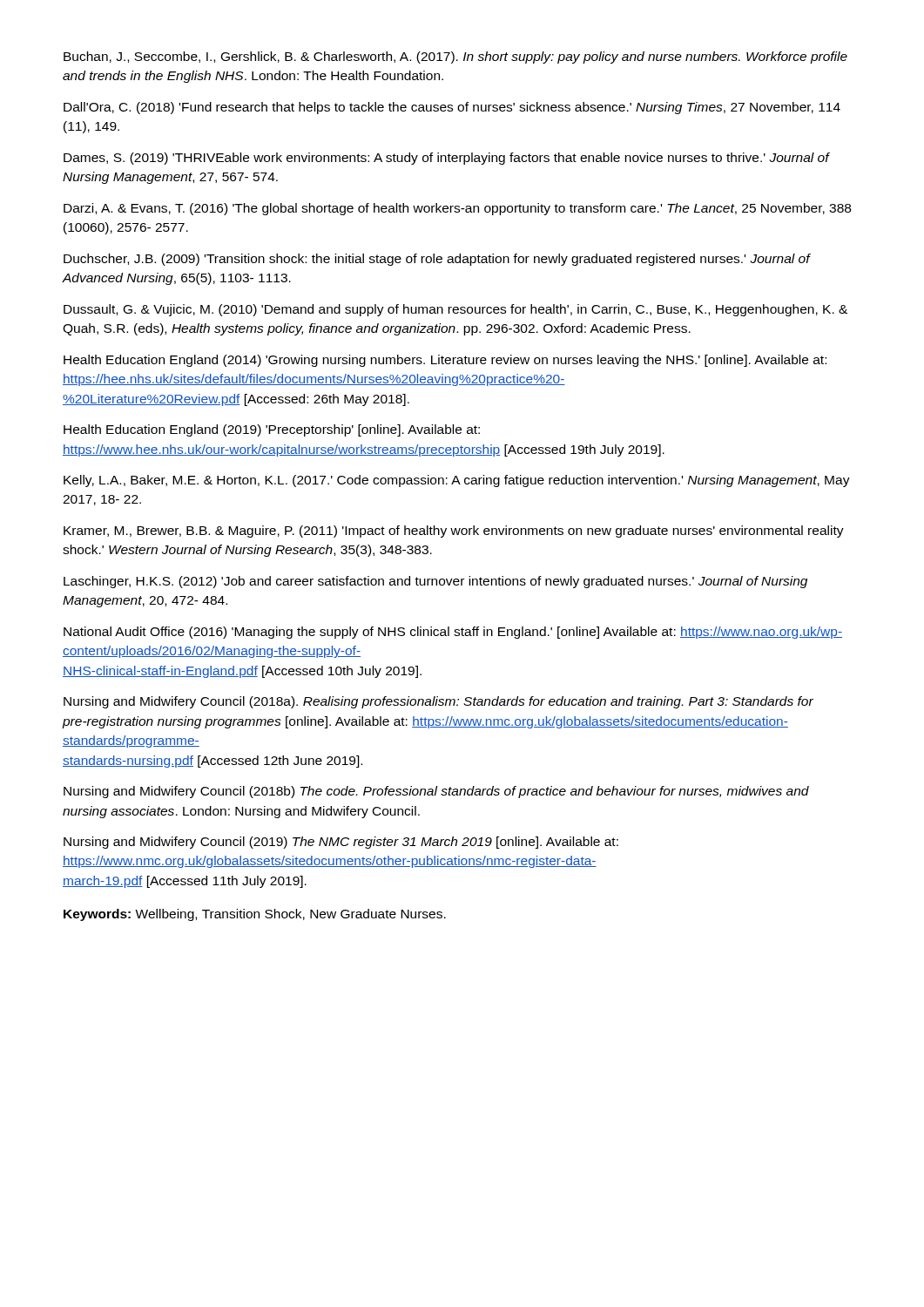924x1307 pixels.
Task: Navigate to the element starting "Kelly, L.A., Baker, M.E. &"
Action: coord(456,489)
